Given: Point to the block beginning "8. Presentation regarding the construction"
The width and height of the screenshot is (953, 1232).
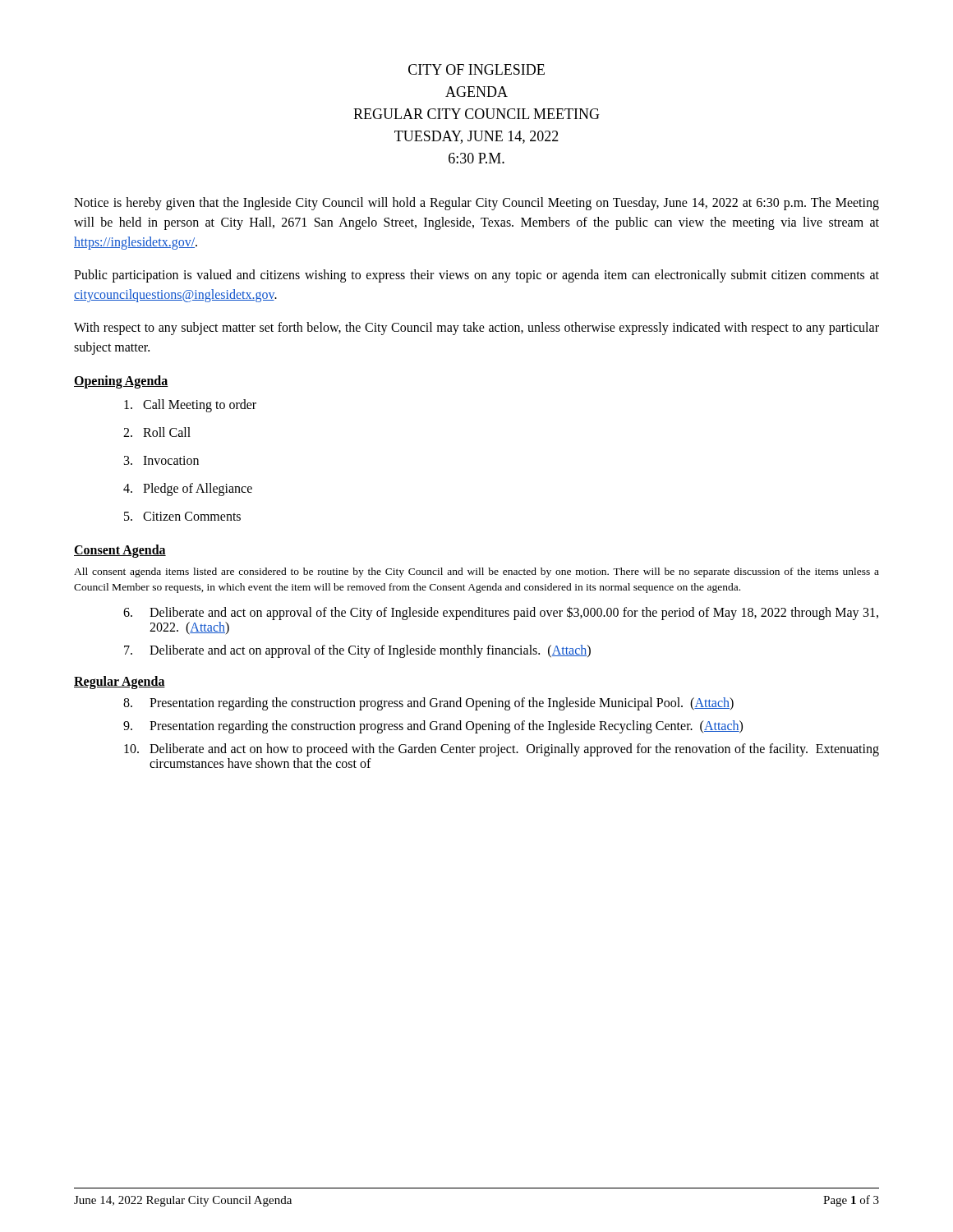Looking at the screenshot, I should pyautogui.click(x=501, y=703).
